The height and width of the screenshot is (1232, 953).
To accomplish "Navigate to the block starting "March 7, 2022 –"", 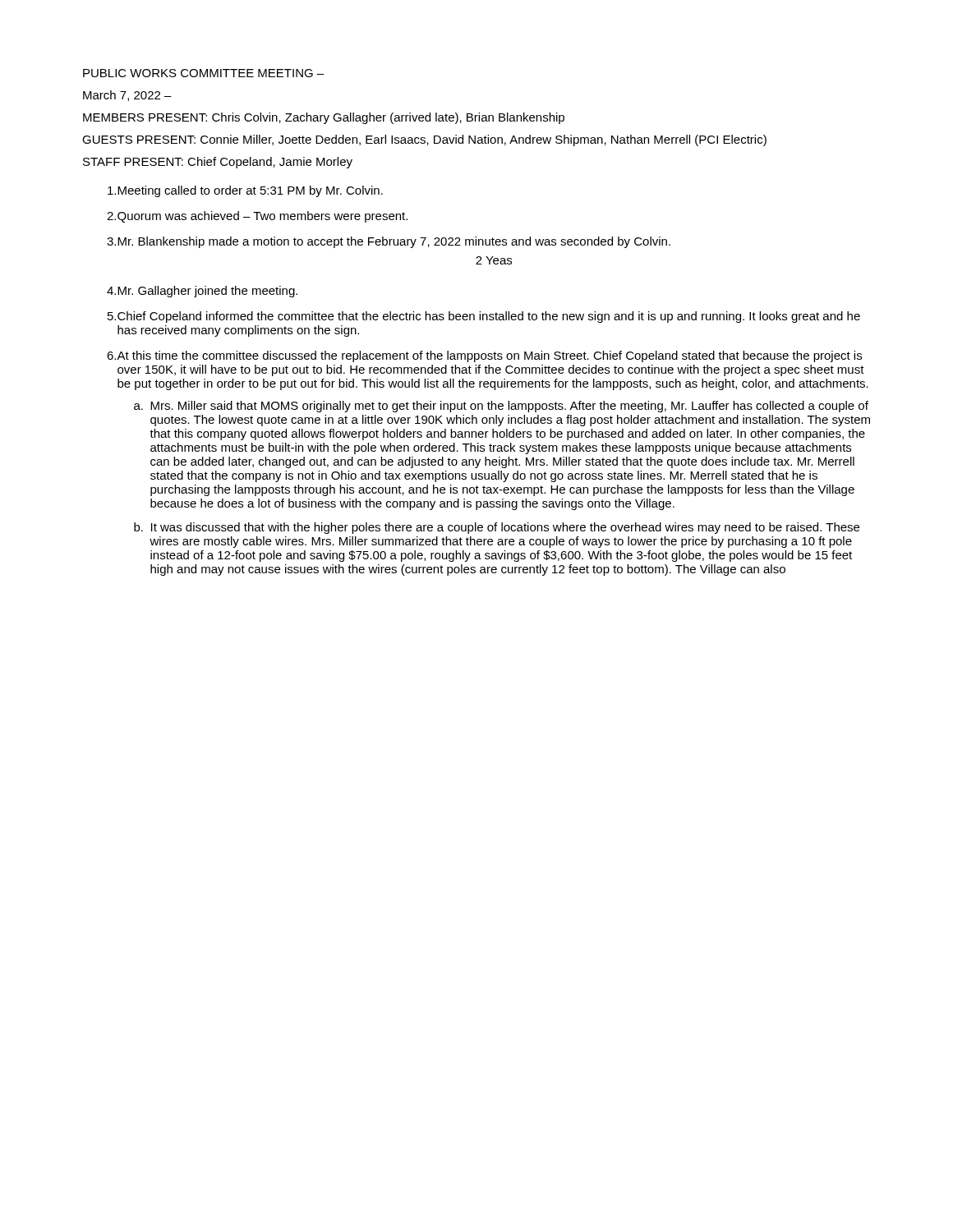I will pos(127,95).
